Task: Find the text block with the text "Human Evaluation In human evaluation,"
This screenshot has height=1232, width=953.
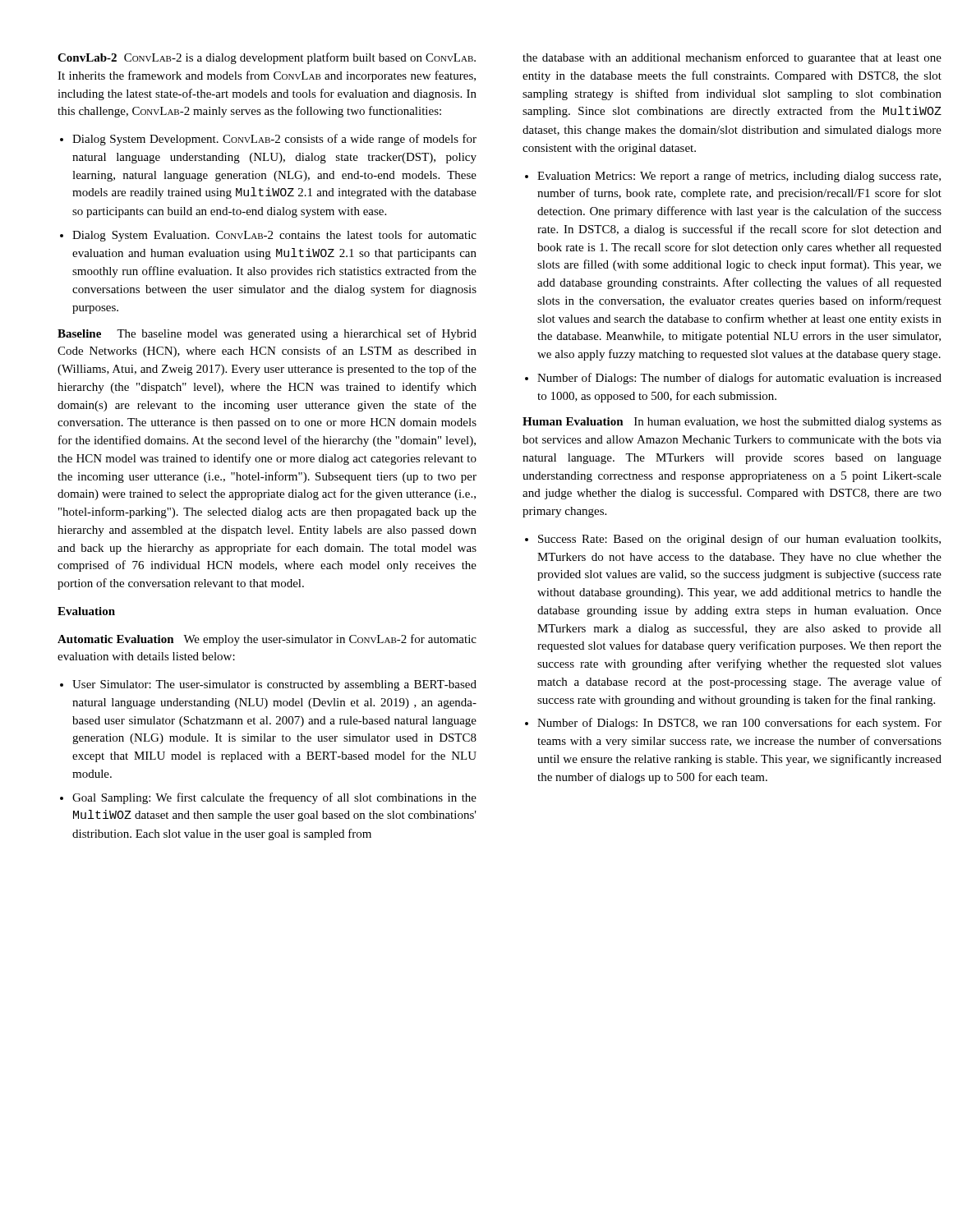Action: coord(732,467)
